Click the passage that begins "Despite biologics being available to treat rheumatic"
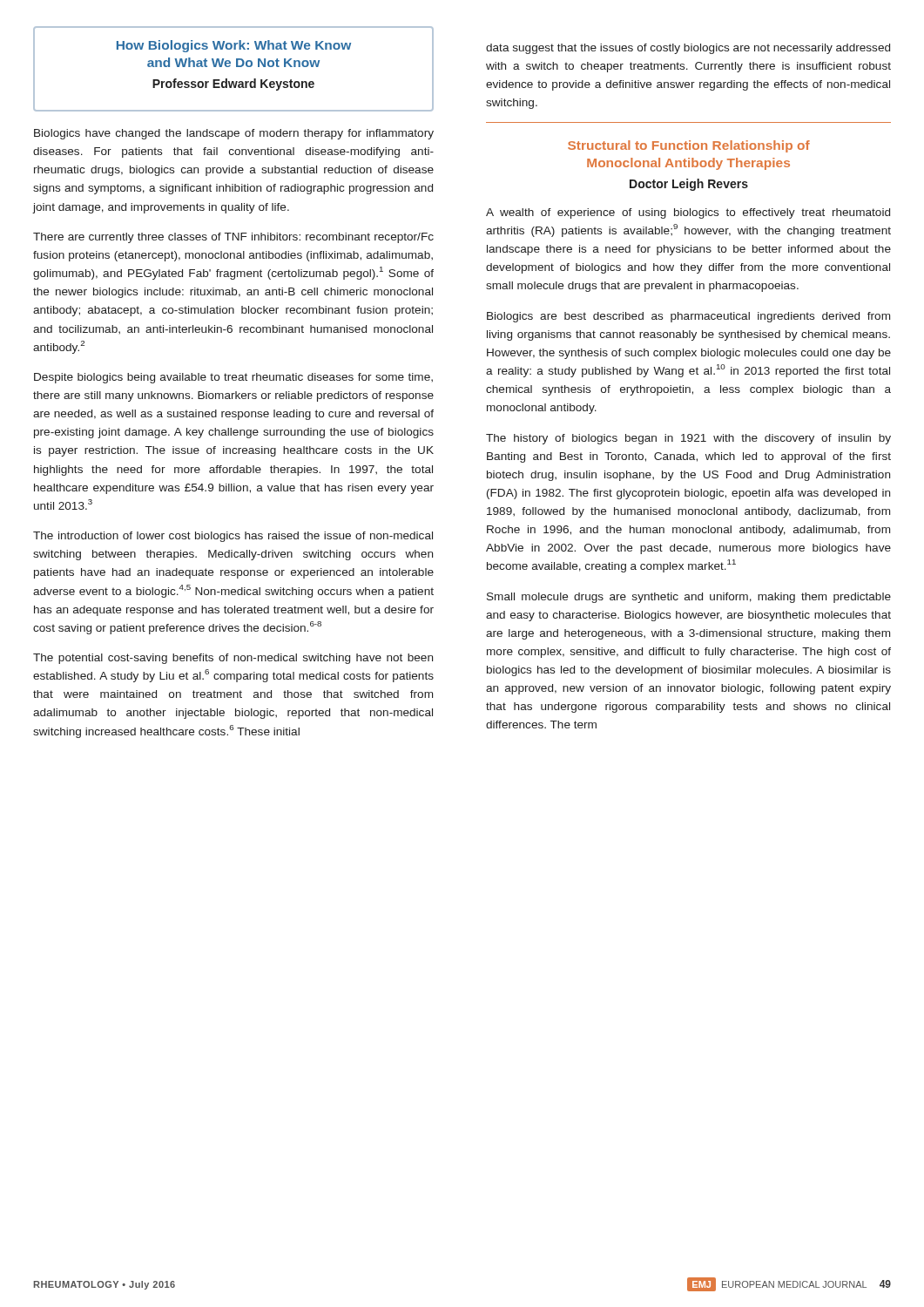The image size is (924, 1307). click(233, 441)
